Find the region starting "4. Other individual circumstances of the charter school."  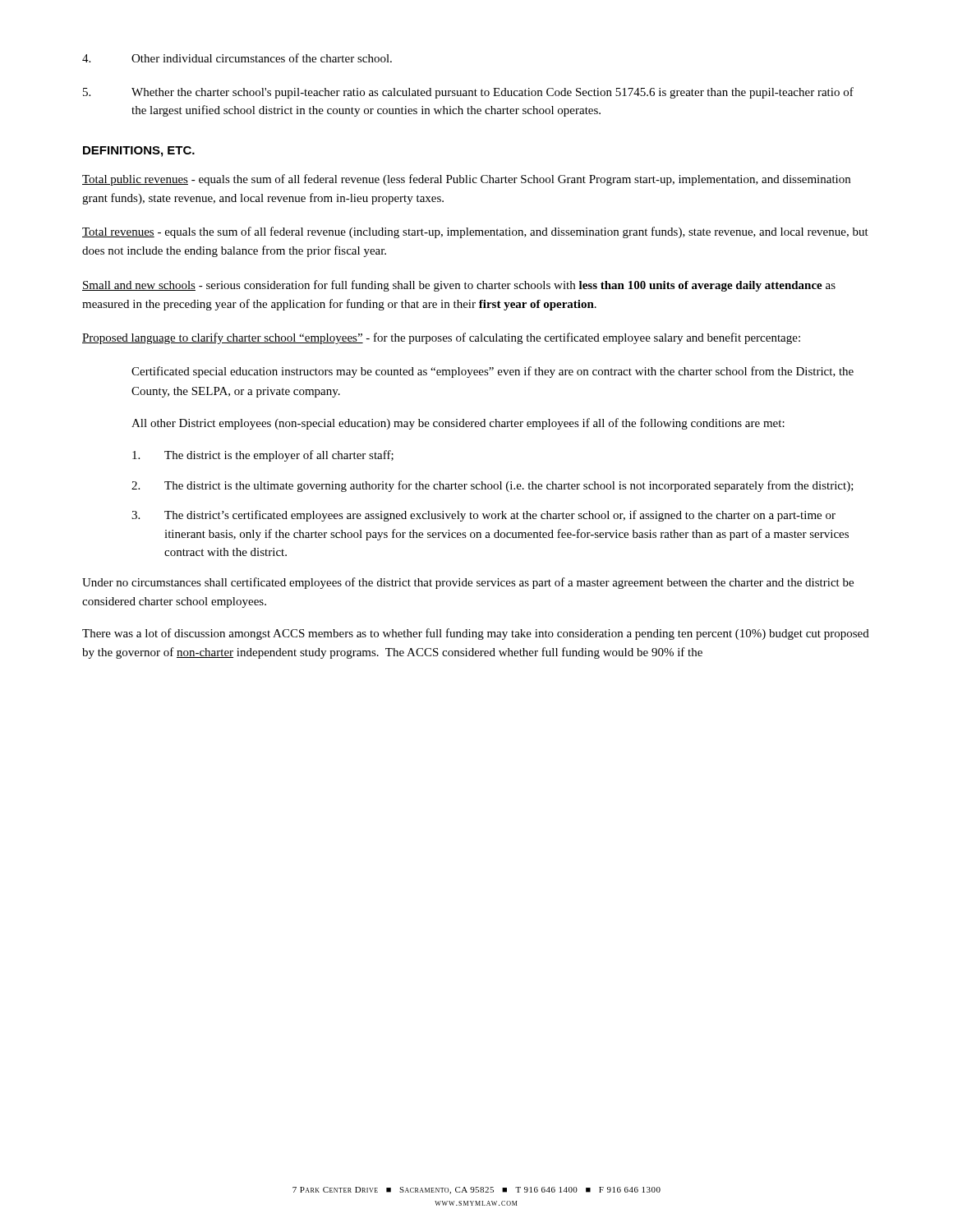[x=237, y=58]
